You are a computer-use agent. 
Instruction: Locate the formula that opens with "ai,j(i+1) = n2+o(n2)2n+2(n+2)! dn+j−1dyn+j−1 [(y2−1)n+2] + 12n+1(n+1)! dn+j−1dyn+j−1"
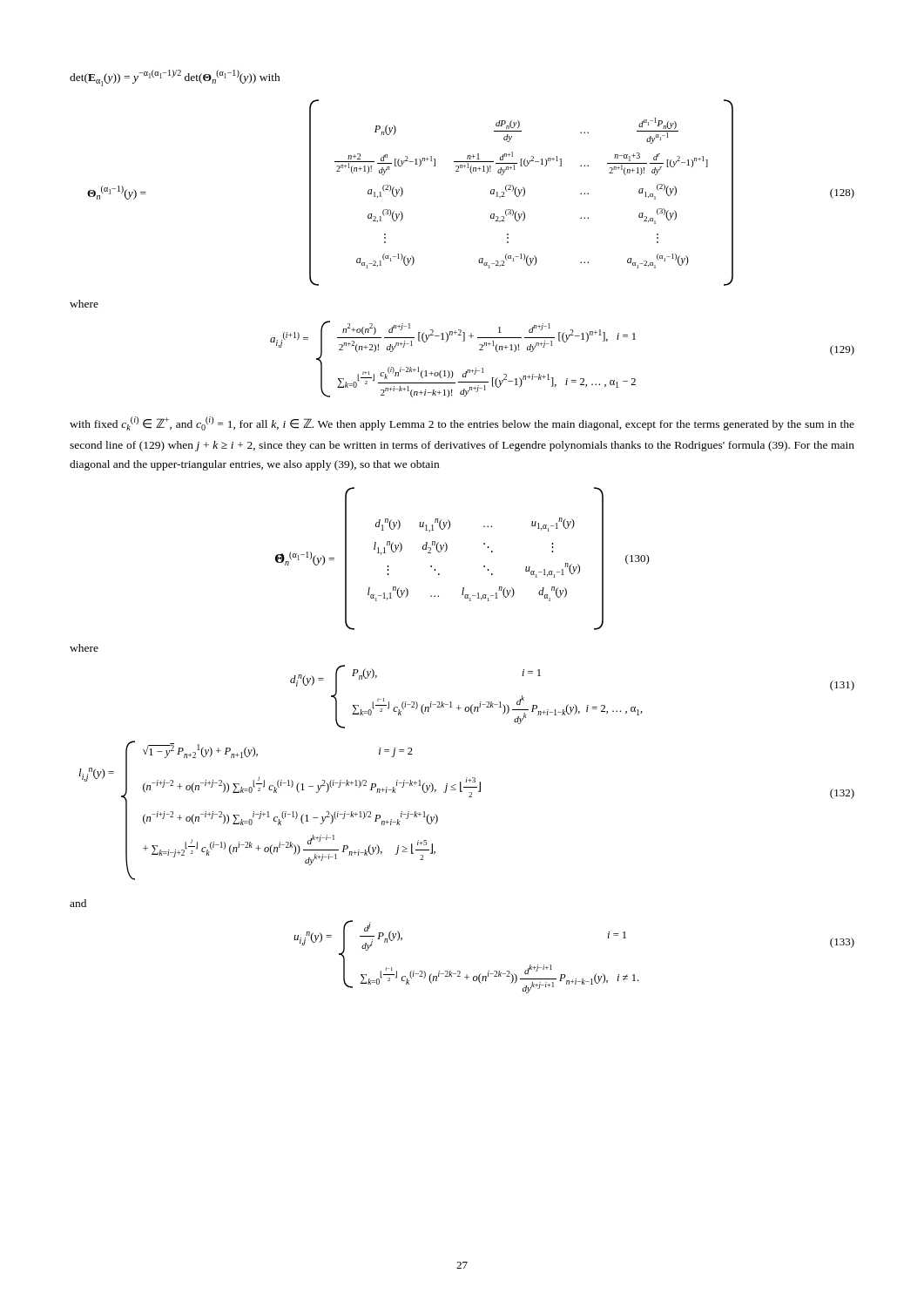(462, 360)
